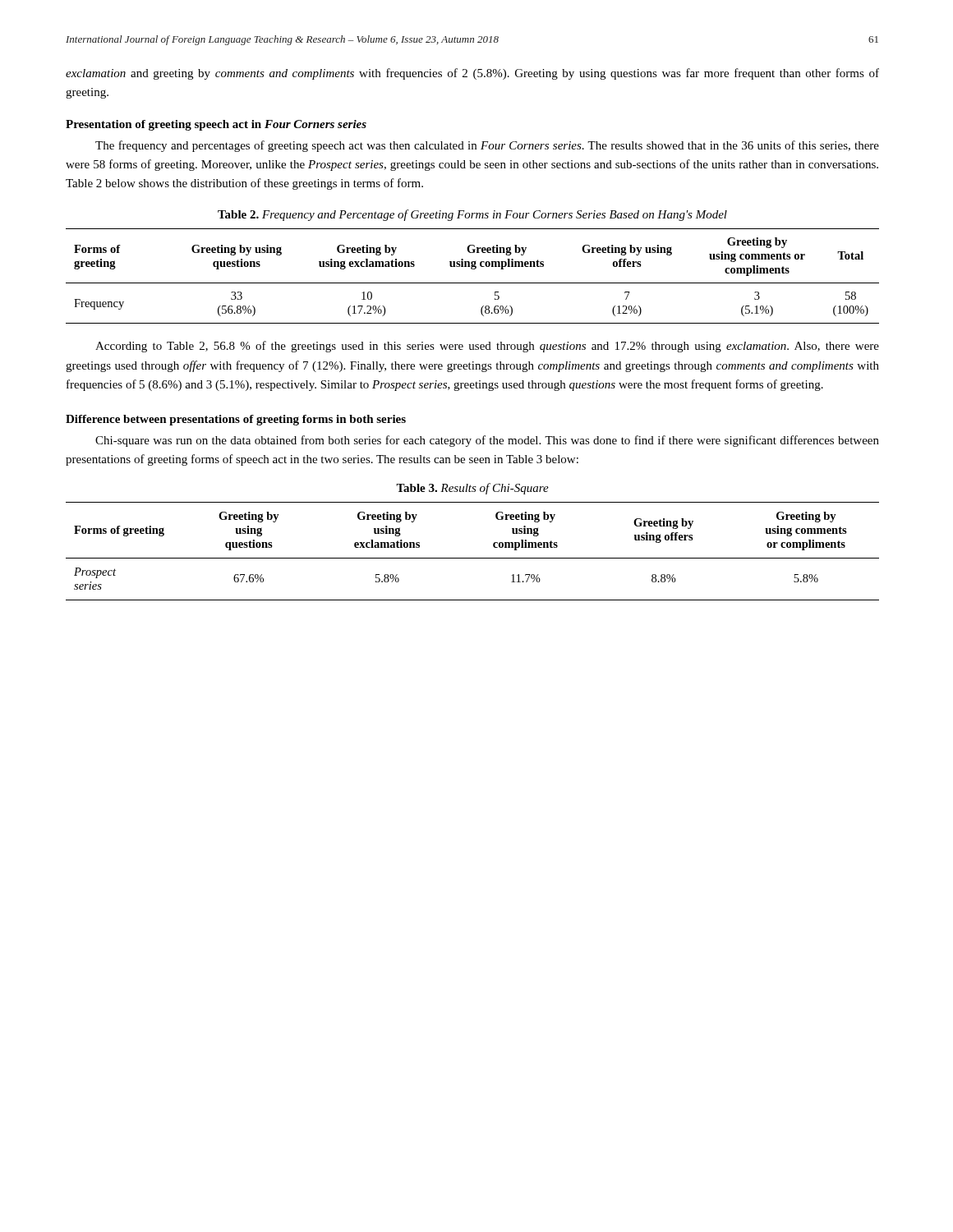Viewport: 953px width, 1232px height.
Task: Find the text block containing "exclamation and greeting by comments"
Action: click(472, 83)
